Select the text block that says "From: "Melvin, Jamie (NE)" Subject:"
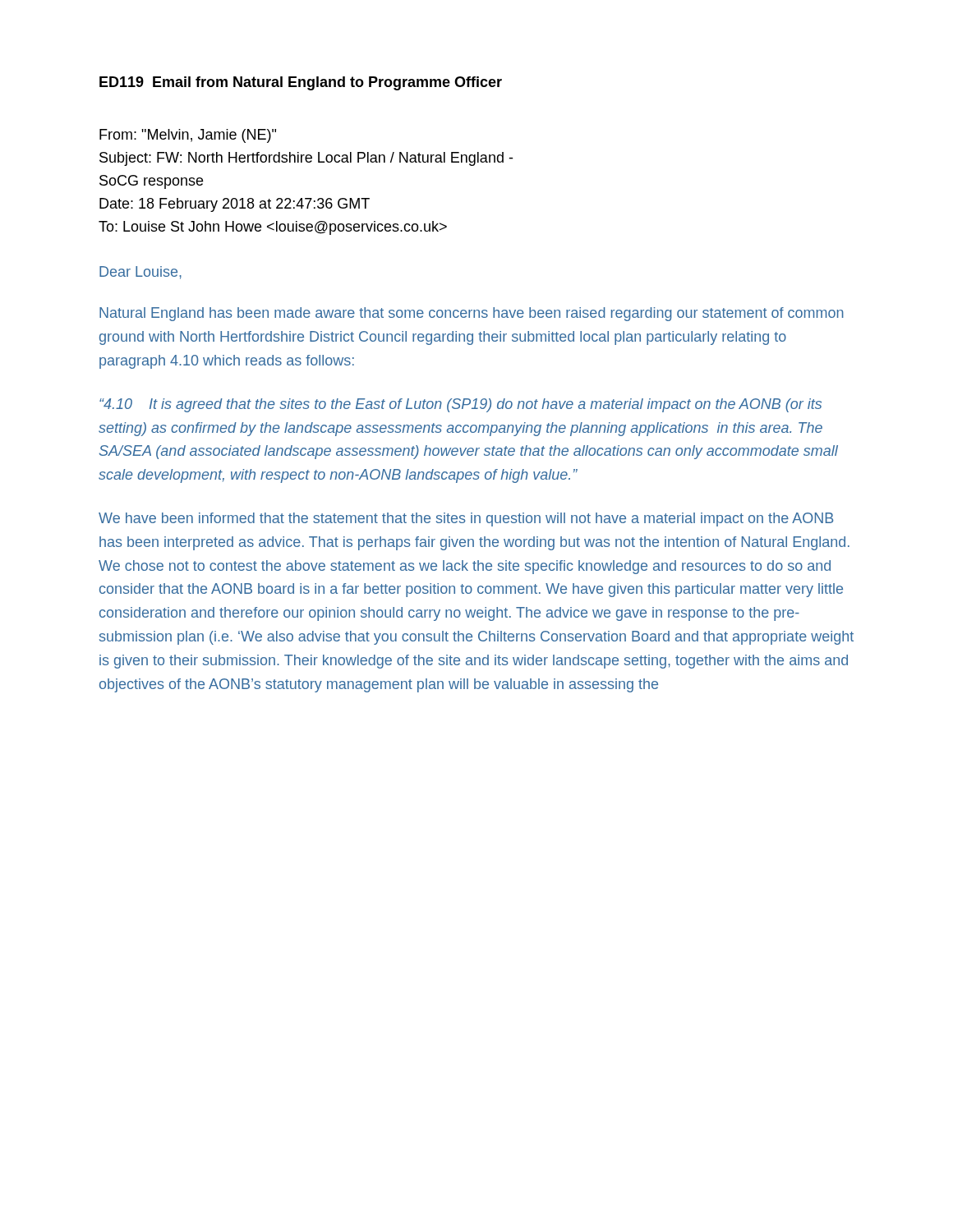953x1232 pixels. point(188,136)
